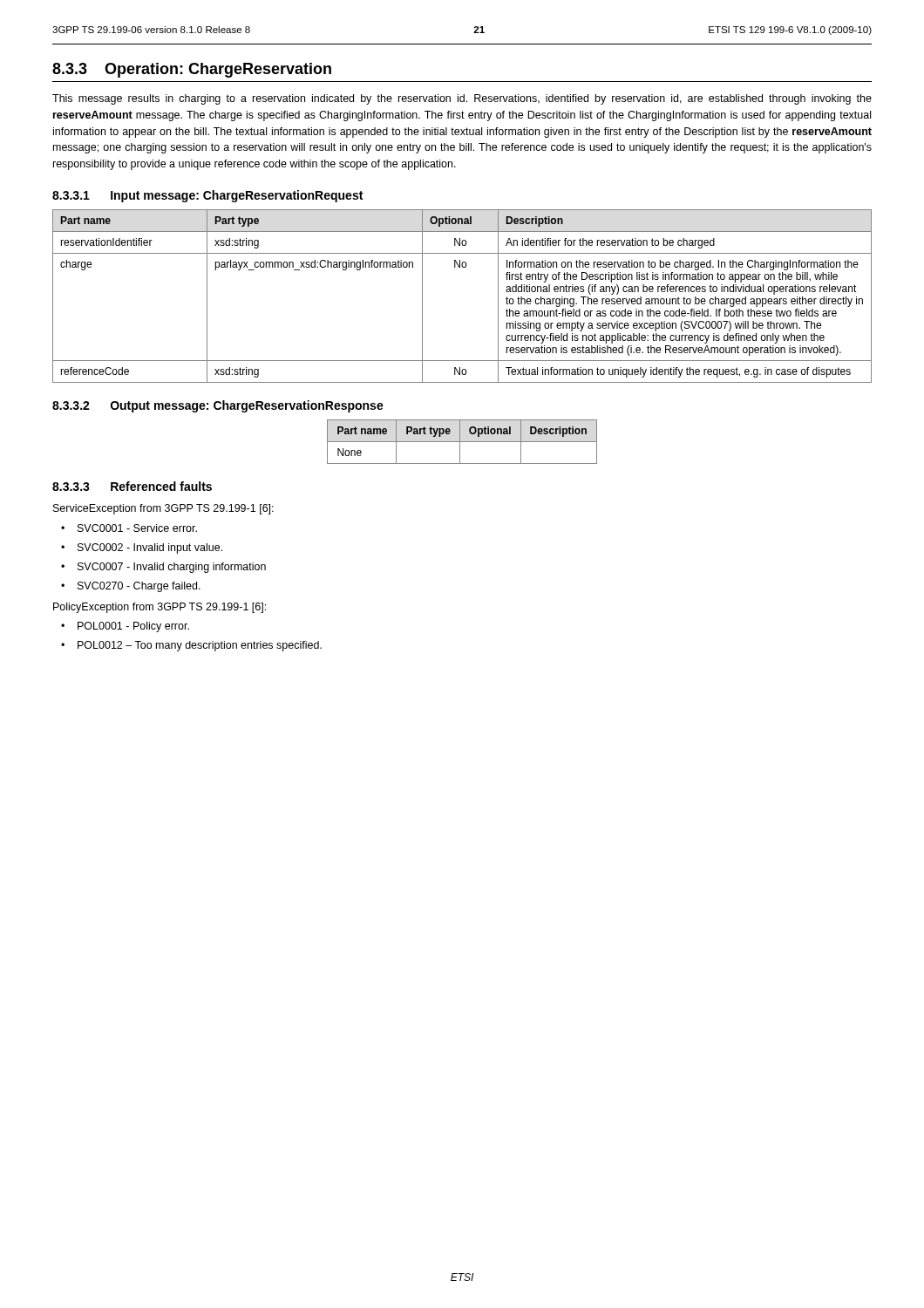
Task: Locate the text "POL0012 – Too many description entries specified."
Action: [x=191, y=646]
